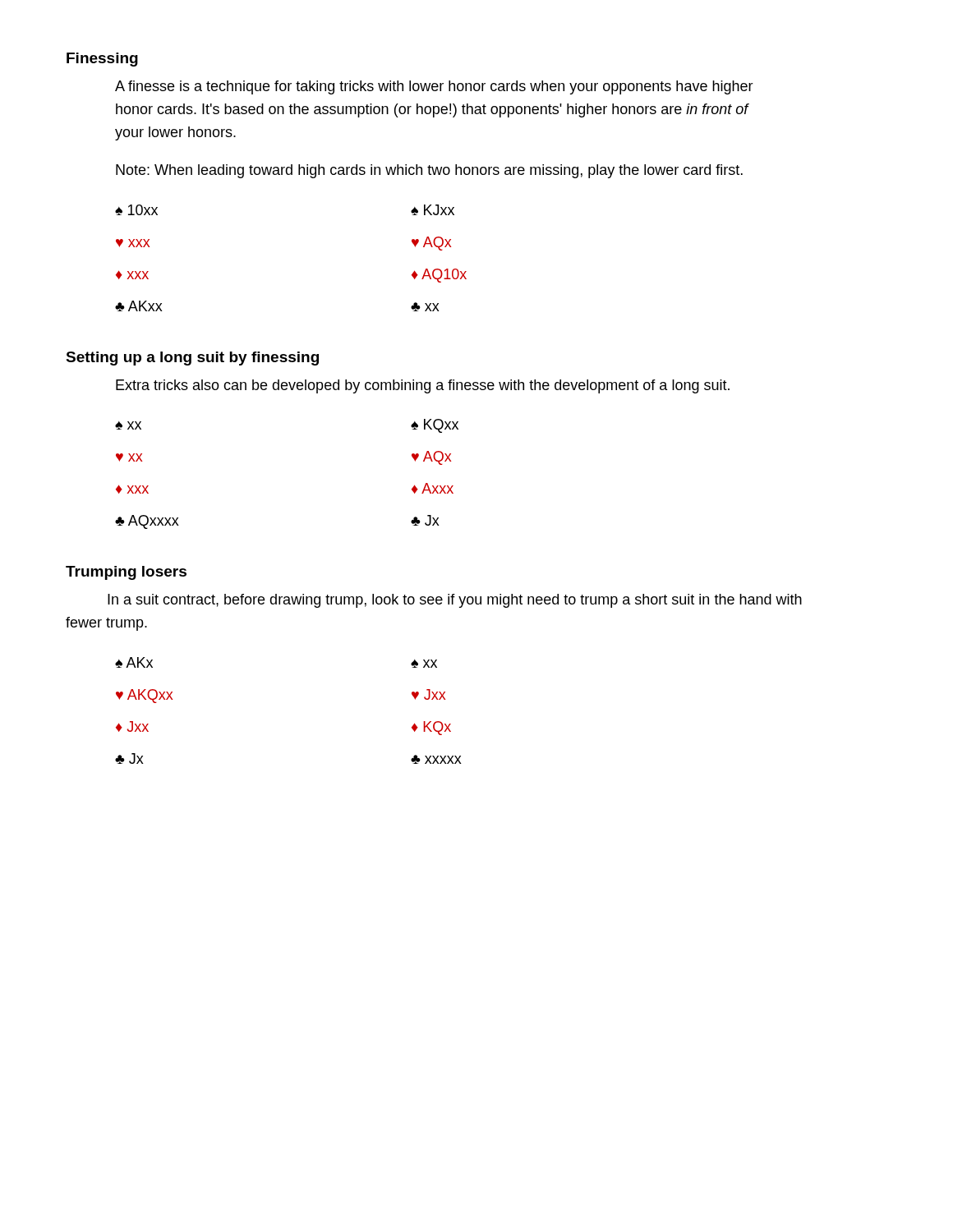This screenshot has width=953, height=1232.
Task: Find the text block that says "In a suit"
Action: coord(434,611)
